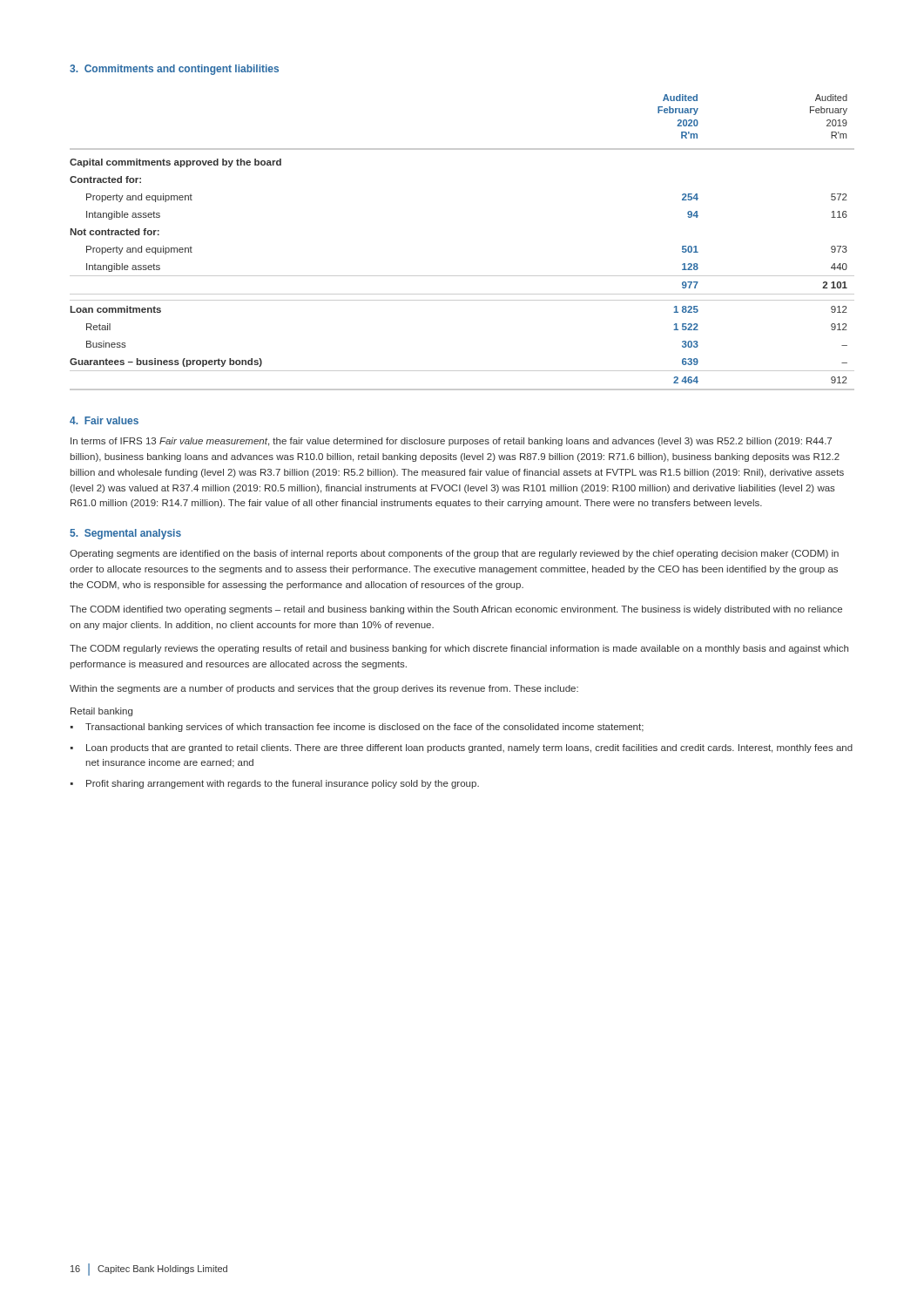Locate the block starting "Operating segments are"
Image resolution: width=924 pixels, height=1307 pixels.
(454, 569)
